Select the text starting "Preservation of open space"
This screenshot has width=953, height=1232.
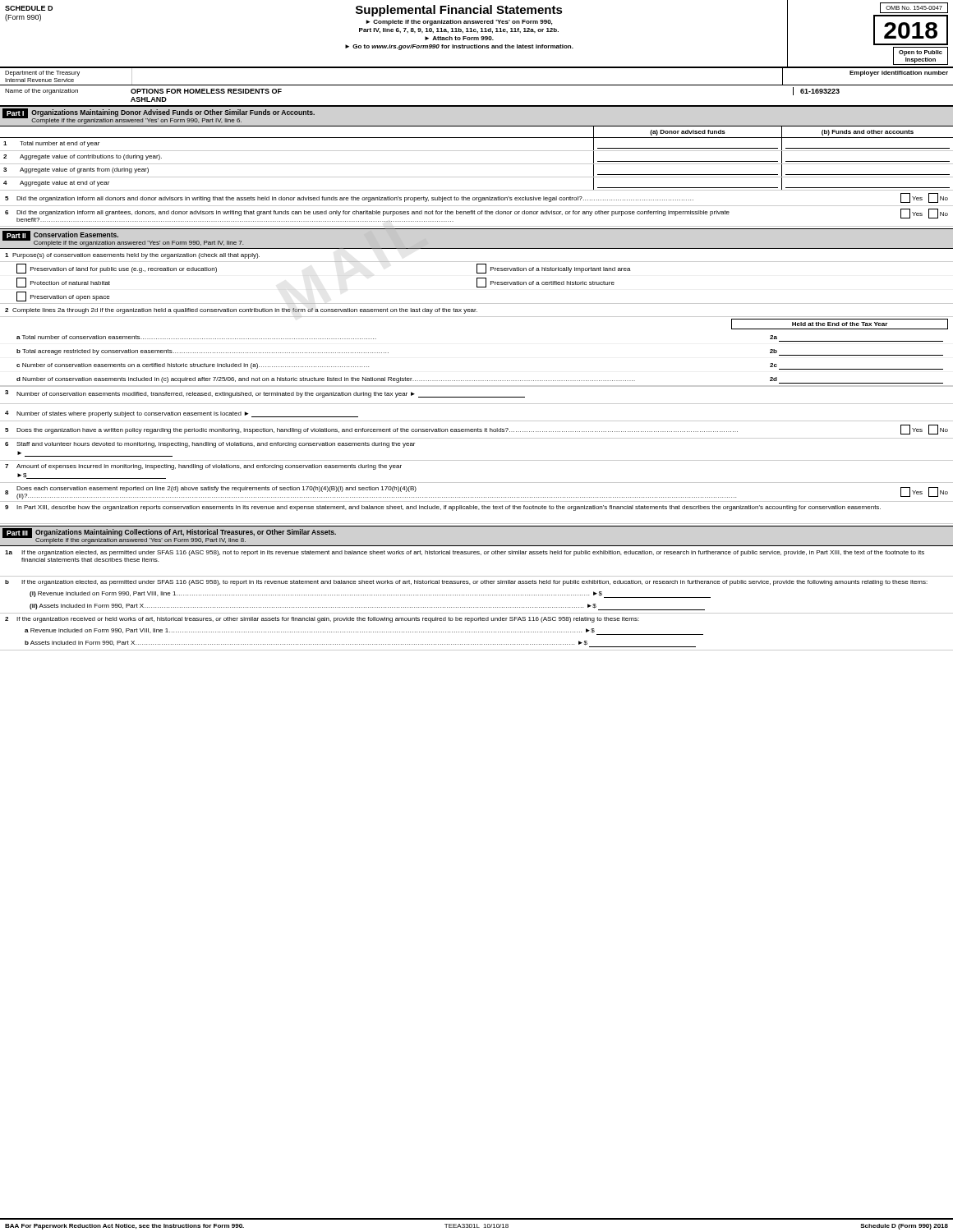point(476,297)
